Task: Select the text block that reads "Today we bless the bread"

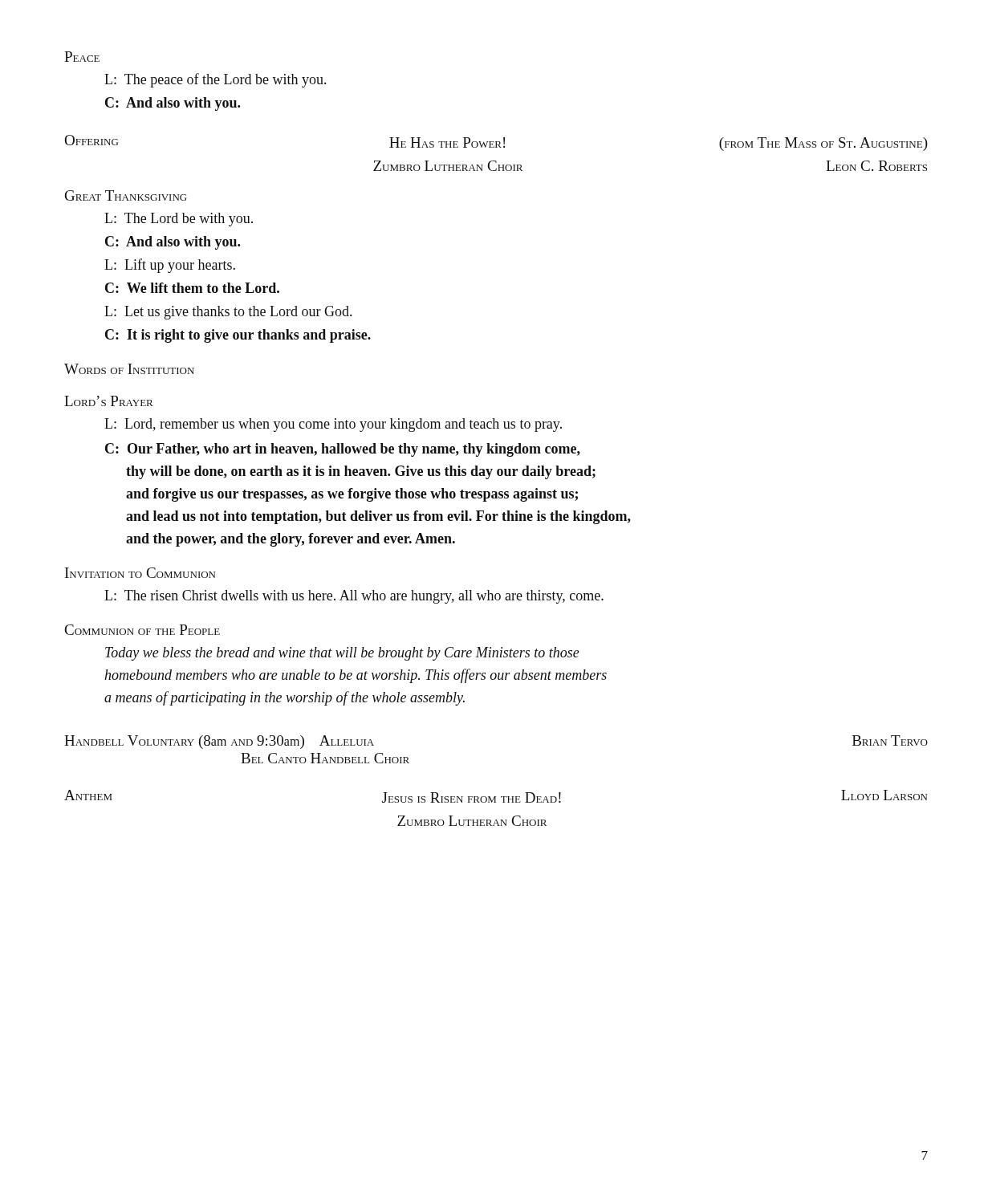Action: [356, 675]
